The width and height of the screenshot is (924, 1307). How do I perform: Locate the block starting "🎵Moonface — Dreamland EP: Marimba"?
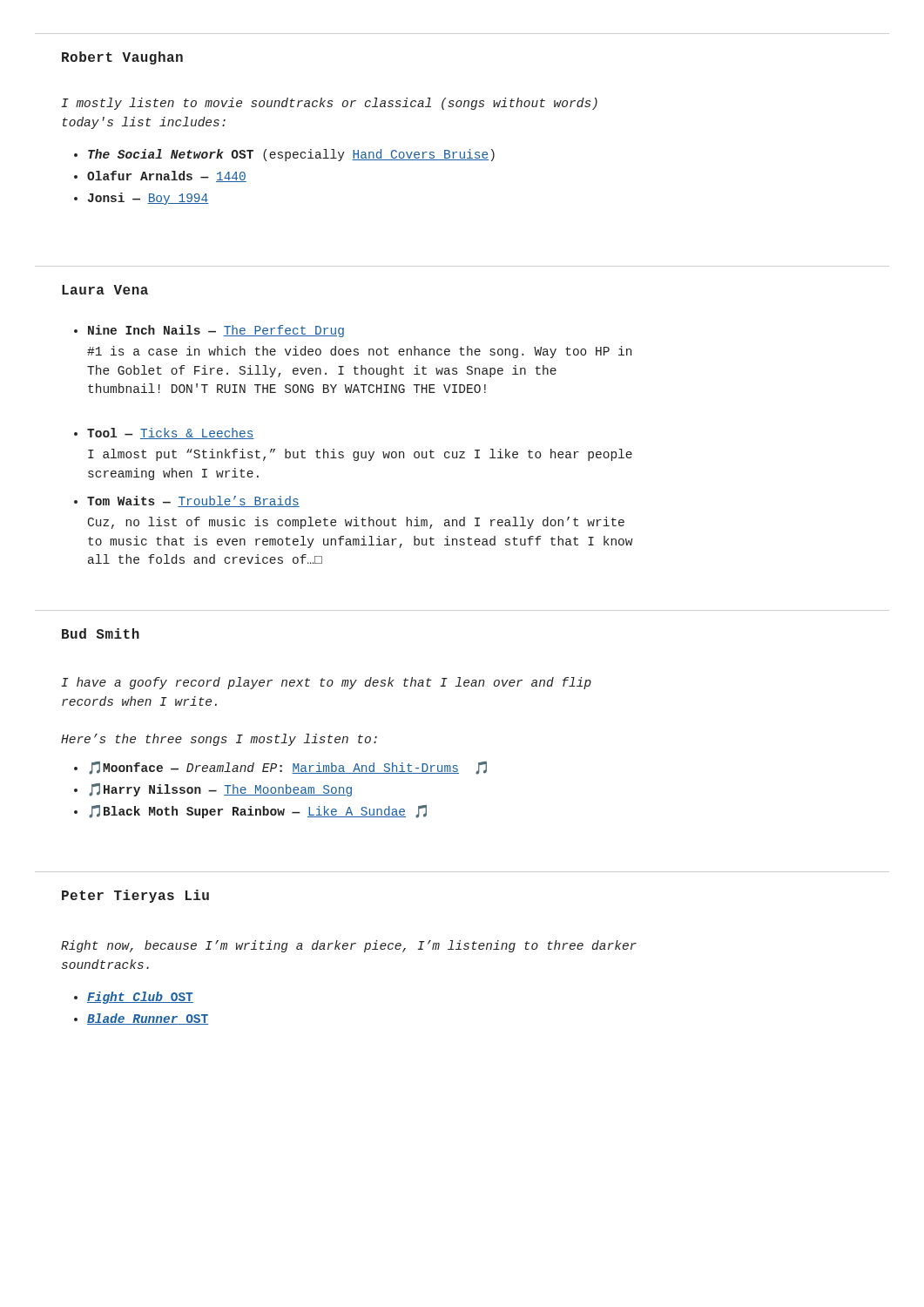pos(475,769)
